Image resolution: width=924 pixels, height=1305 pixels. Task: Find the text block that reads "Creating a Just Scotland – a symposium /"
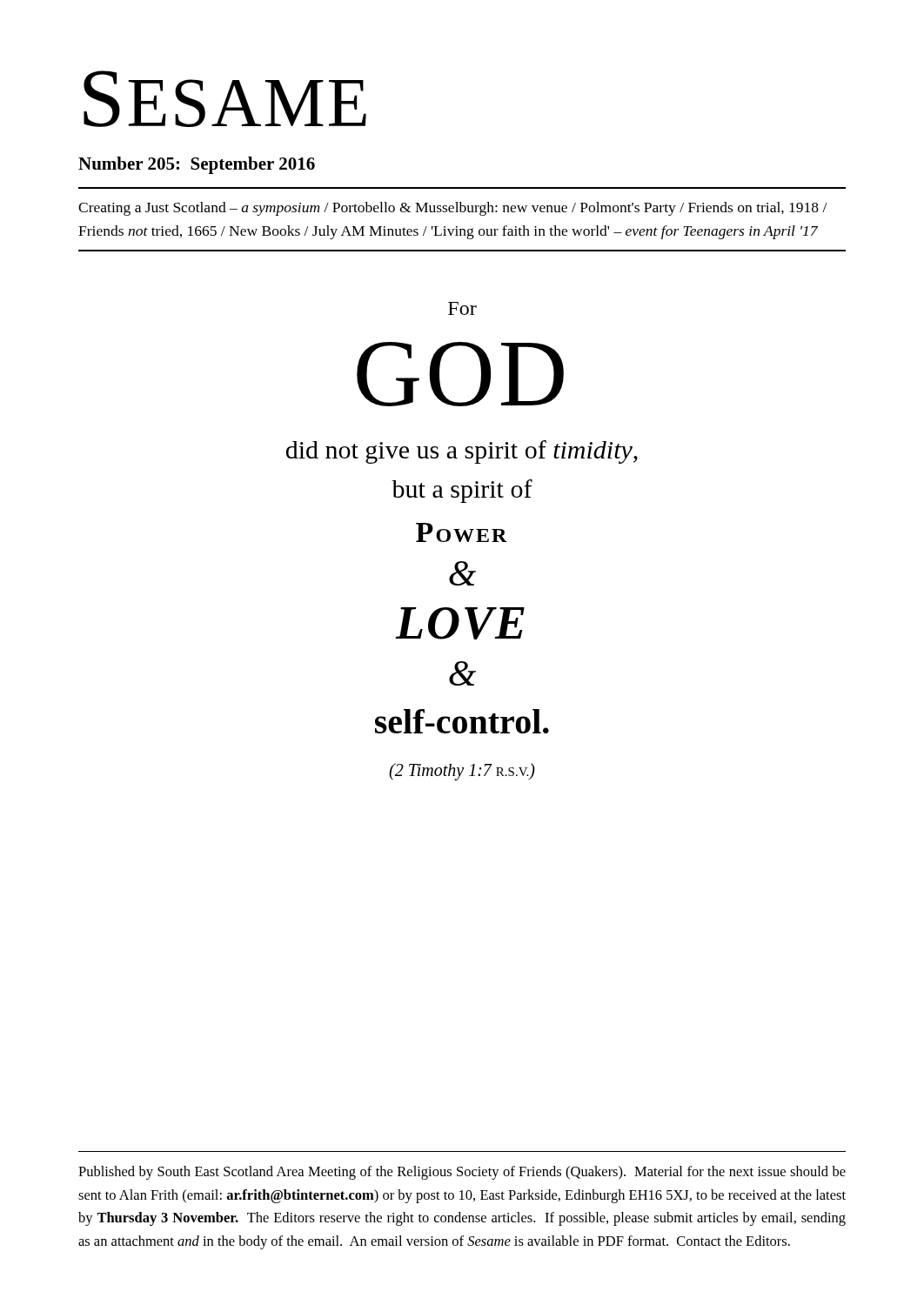coord(453,218)
